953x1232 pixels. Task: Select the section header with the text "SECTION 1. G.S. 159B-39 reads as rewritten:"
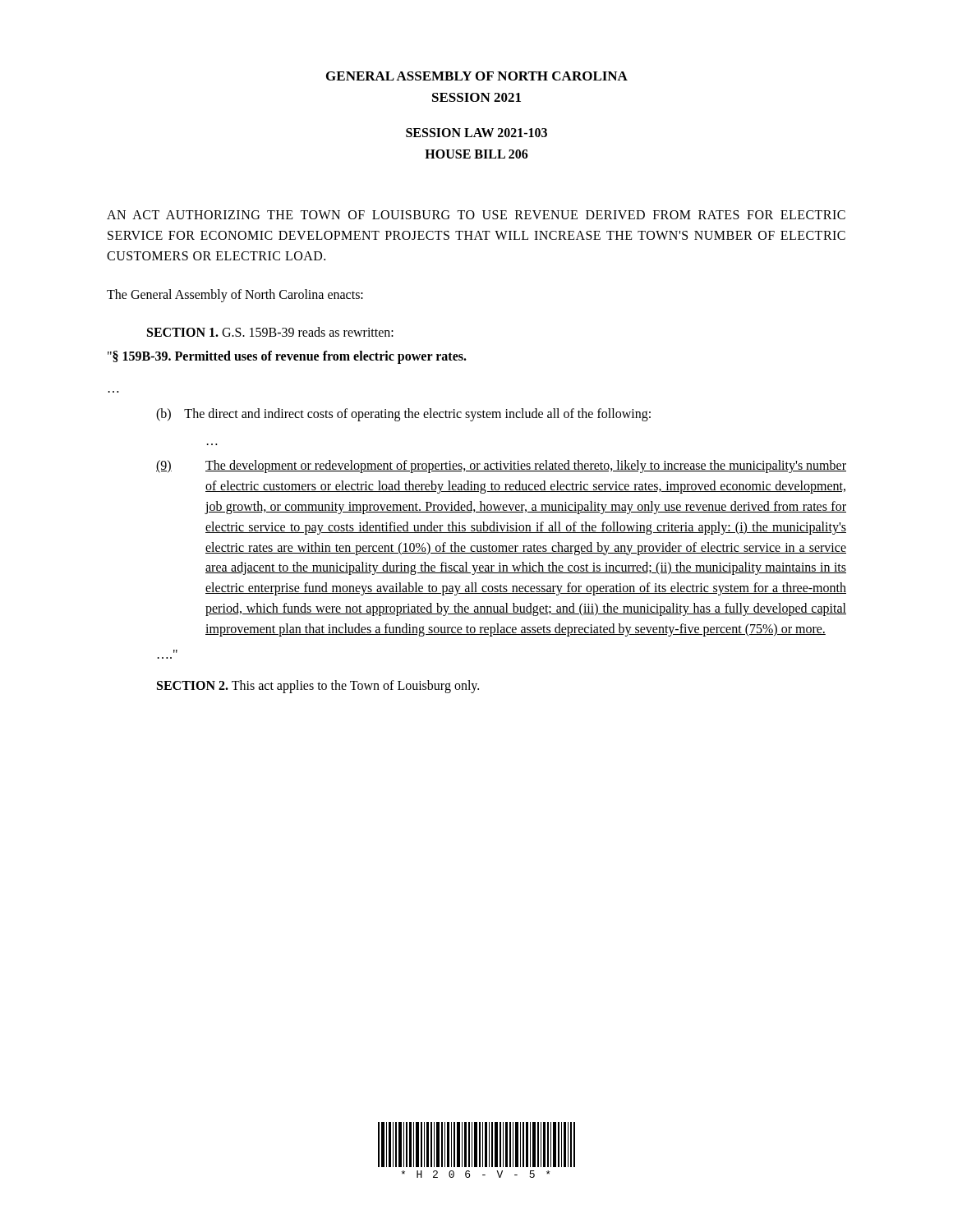(x=250, y=333)
